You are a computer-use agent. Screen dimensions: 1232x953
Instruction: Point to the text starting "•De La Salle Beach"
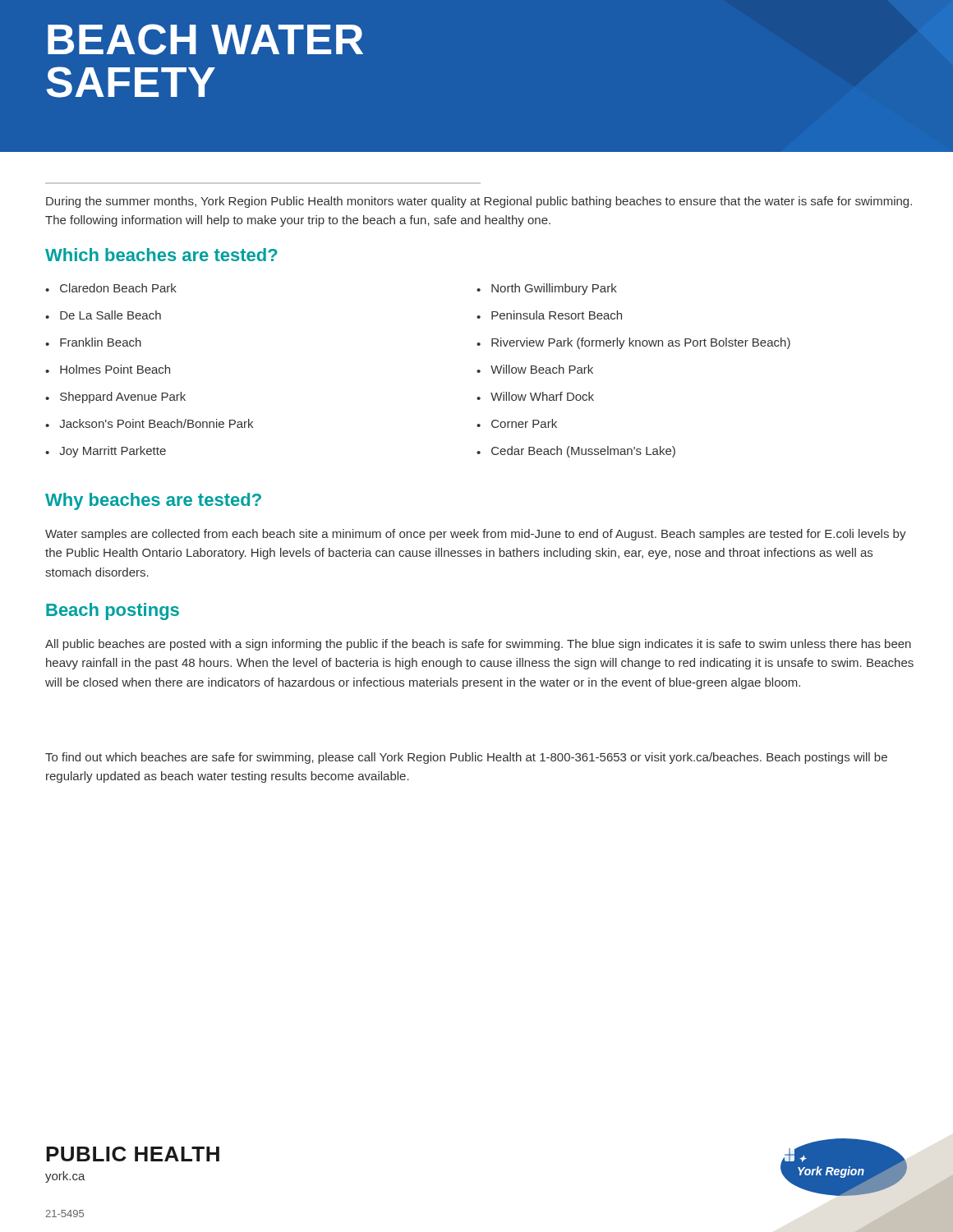click(103, 316)
